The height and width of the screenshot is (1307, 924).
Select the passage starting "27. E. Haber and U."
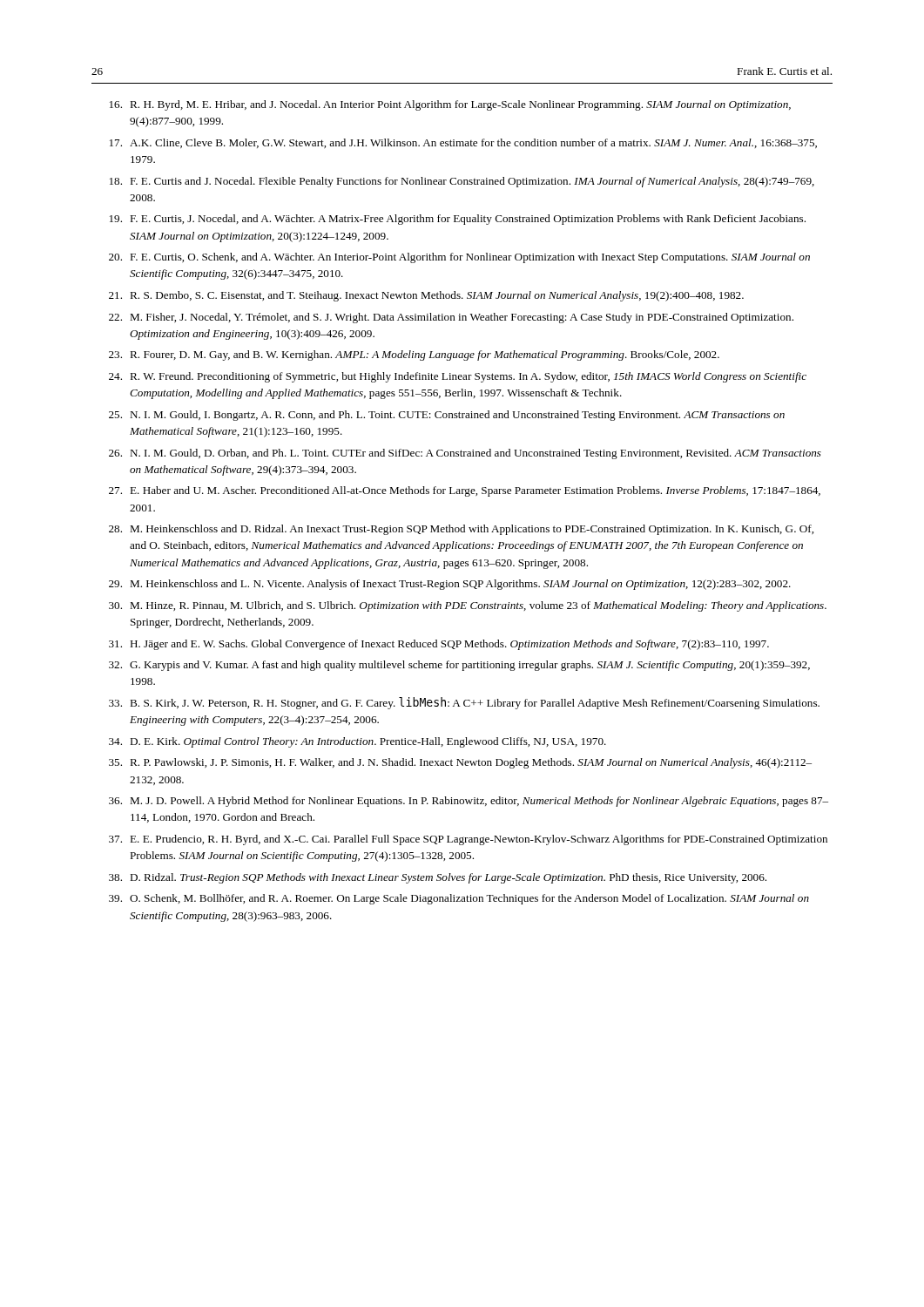click(x=462, y=499)
